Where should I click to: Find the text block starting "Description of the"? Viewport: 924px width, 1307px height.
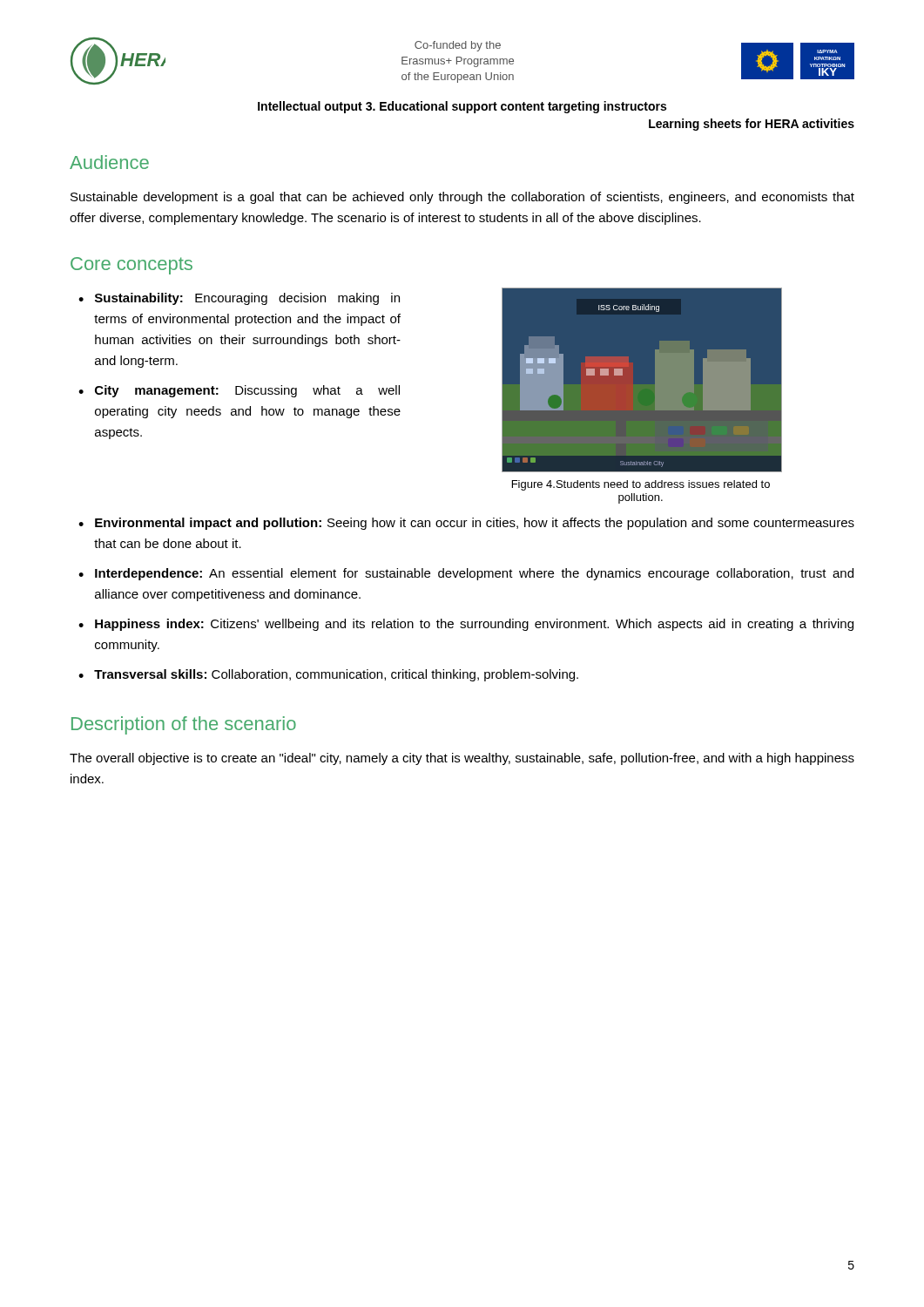pyautogui.click(x=183, y=724)
